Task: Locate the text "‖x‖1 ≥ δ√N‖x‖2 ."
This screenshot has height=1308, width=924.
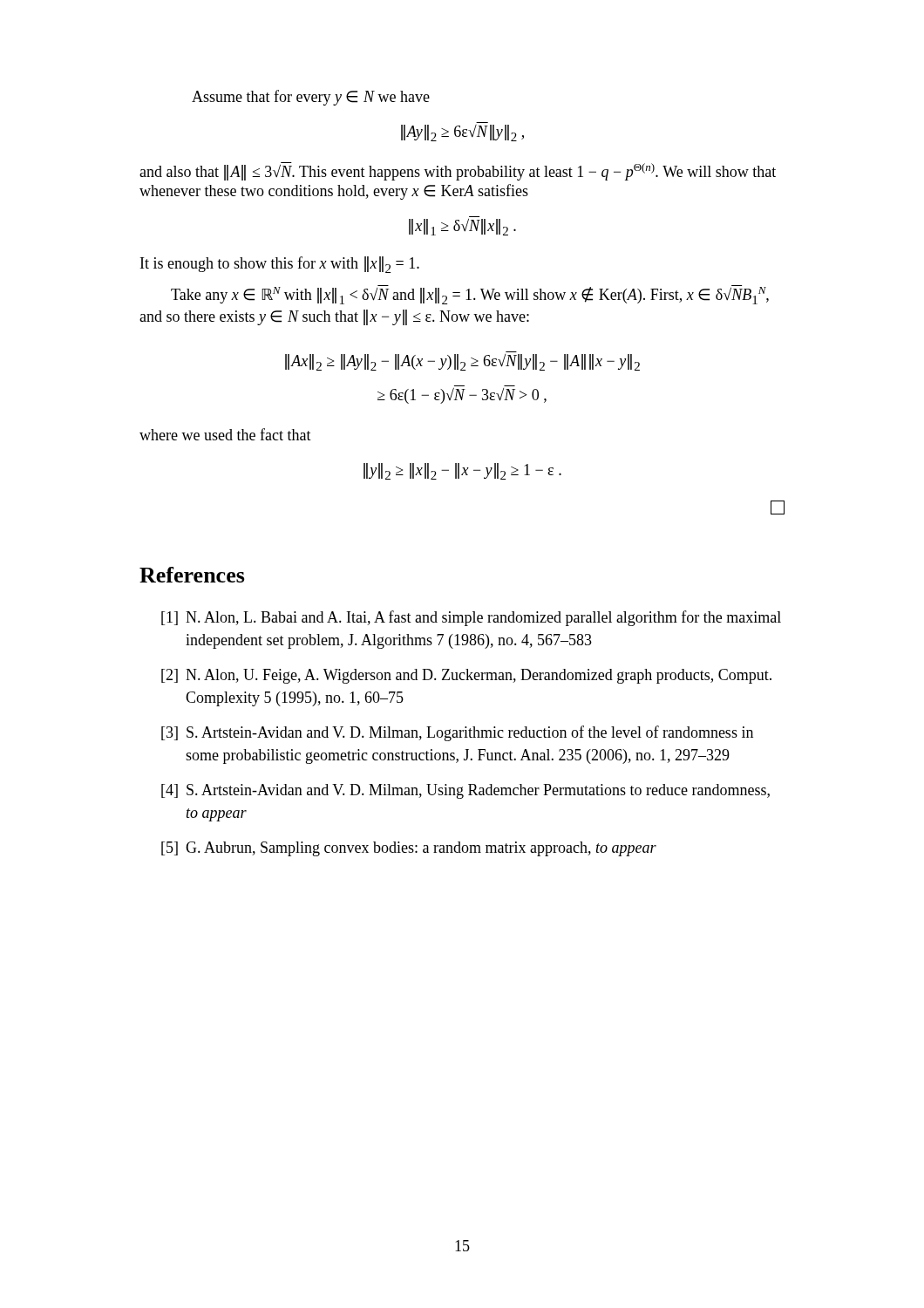Action: coord(462,227)
